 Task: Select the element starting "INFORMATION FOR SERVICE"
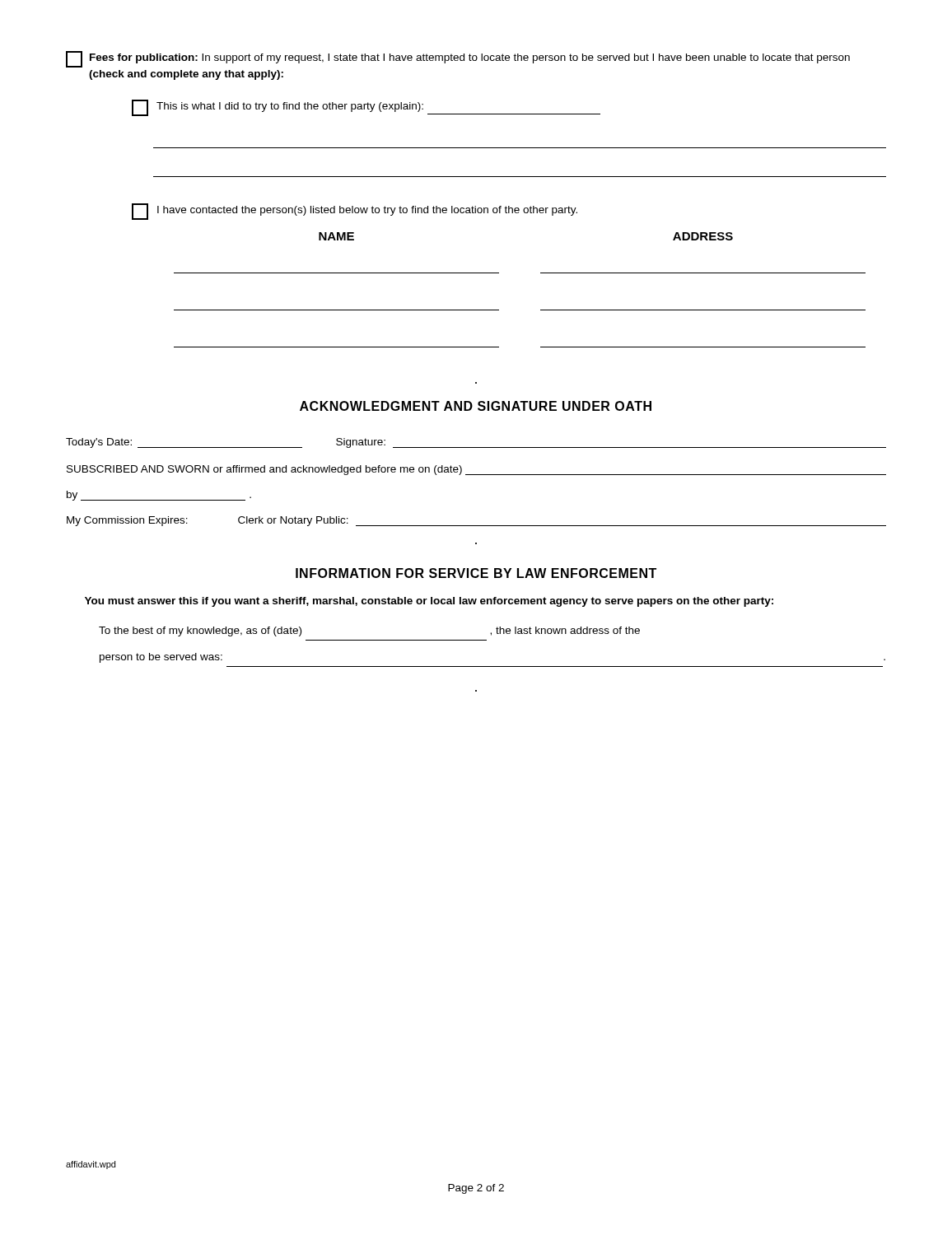pyautogui.click(x=476, y=573)
